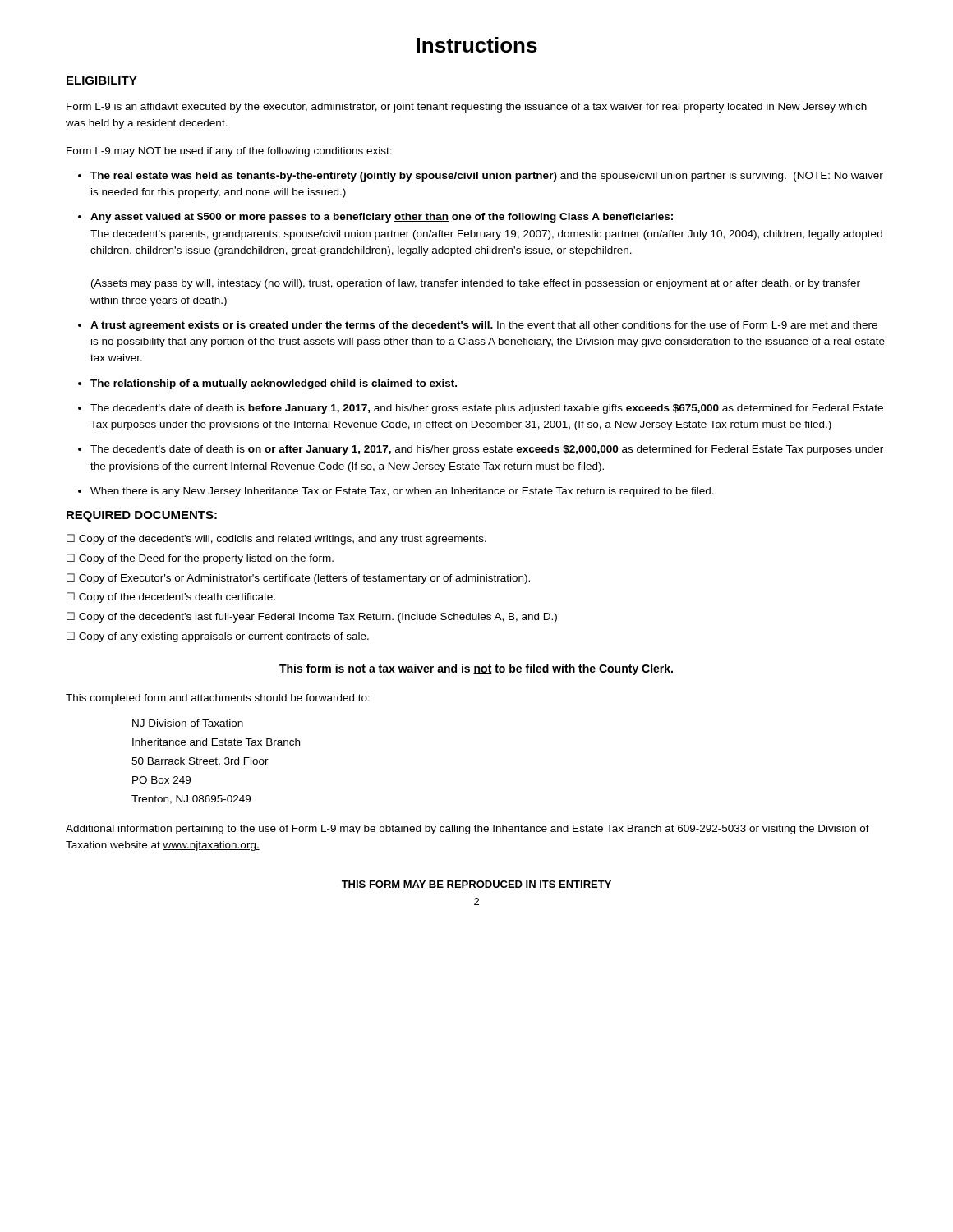The image size is (953, 1232).
Task: Select the text starting "Form L-9 may NOT be"
Action: coord(229,152)
